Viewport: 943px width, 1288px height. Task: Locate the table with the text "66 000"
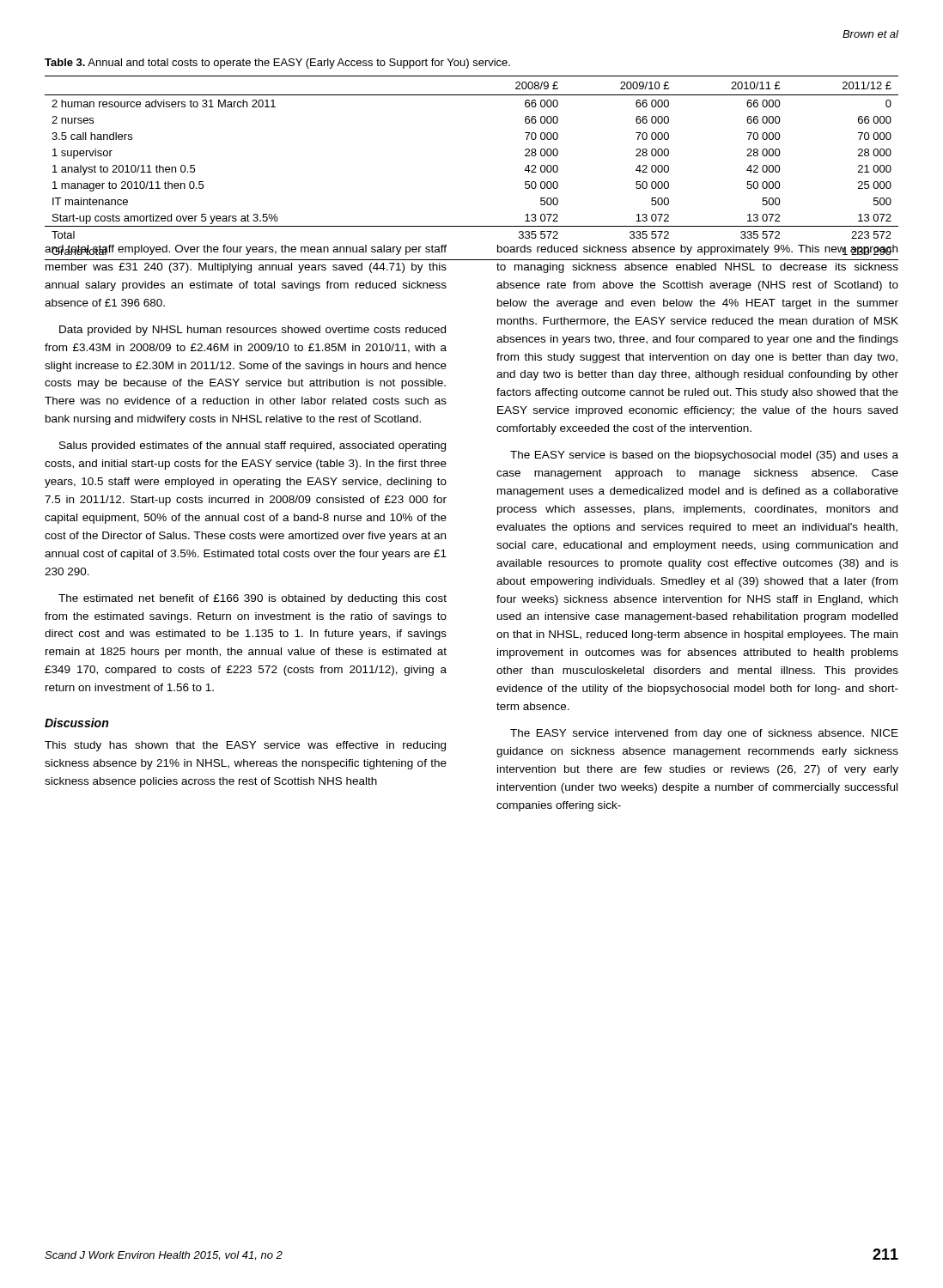[472, 168]
